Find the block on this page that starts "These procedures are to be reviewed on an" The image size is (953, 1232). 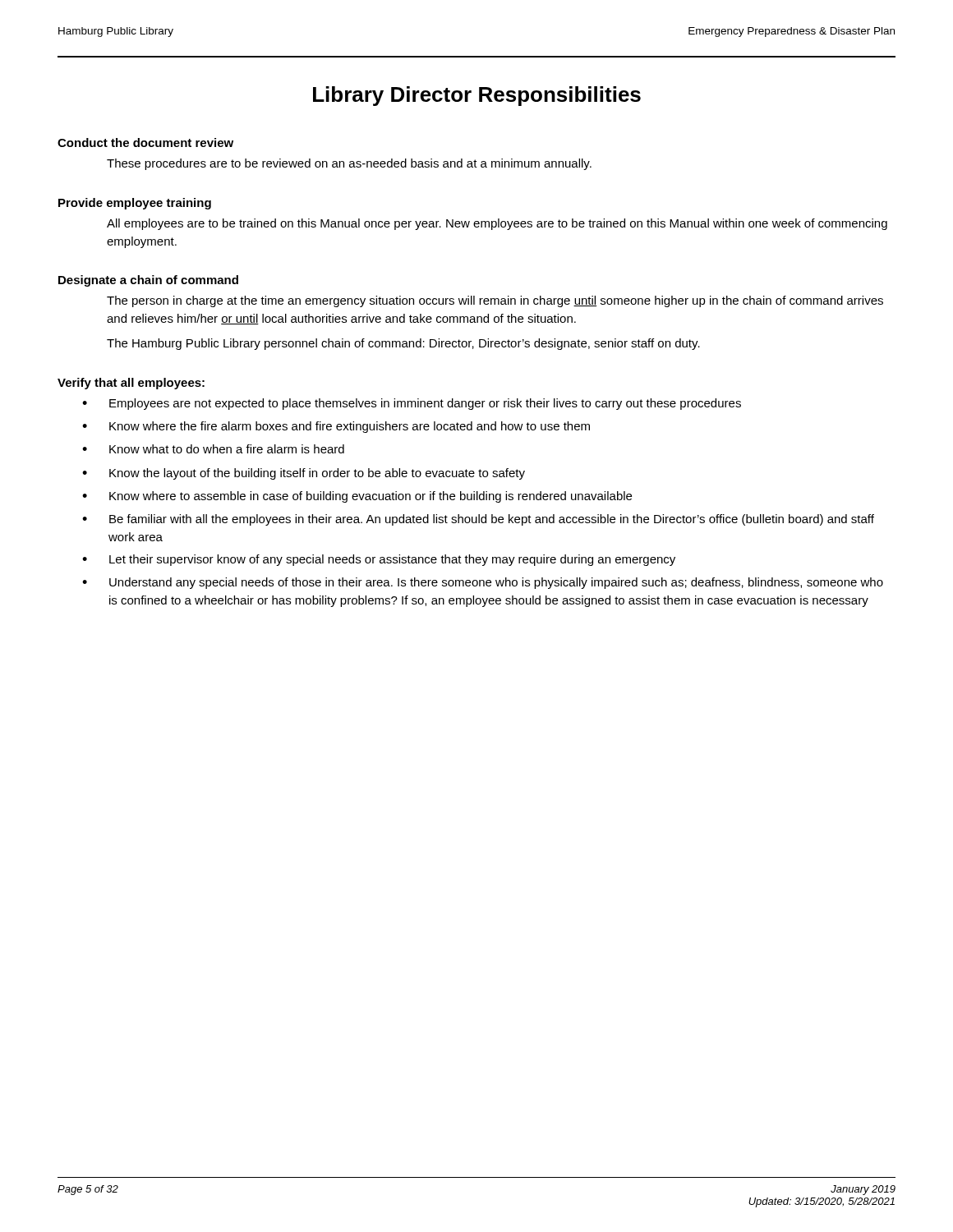(x=501, y=163)
